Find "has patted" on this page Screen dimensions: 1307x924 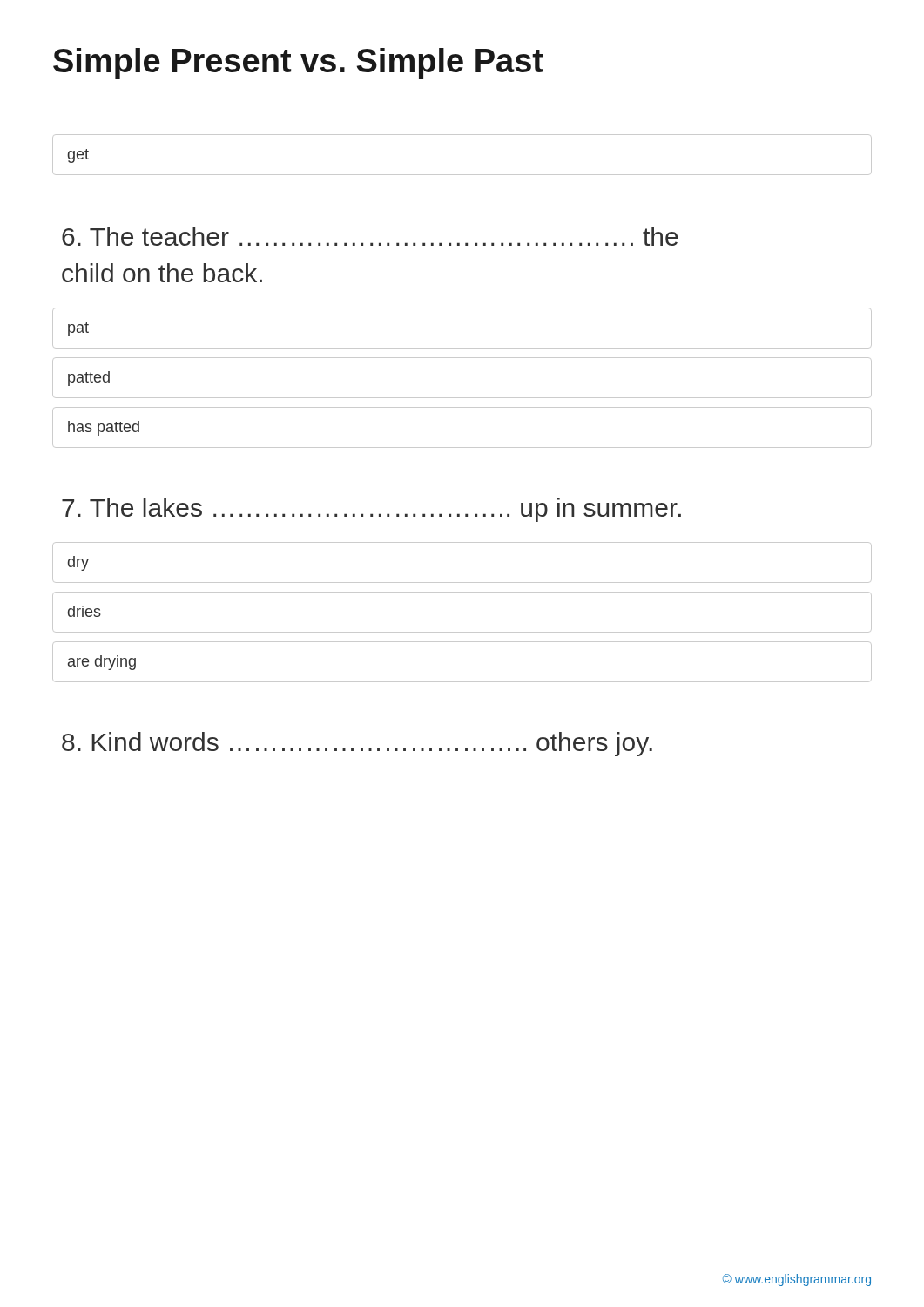point(104,427)
